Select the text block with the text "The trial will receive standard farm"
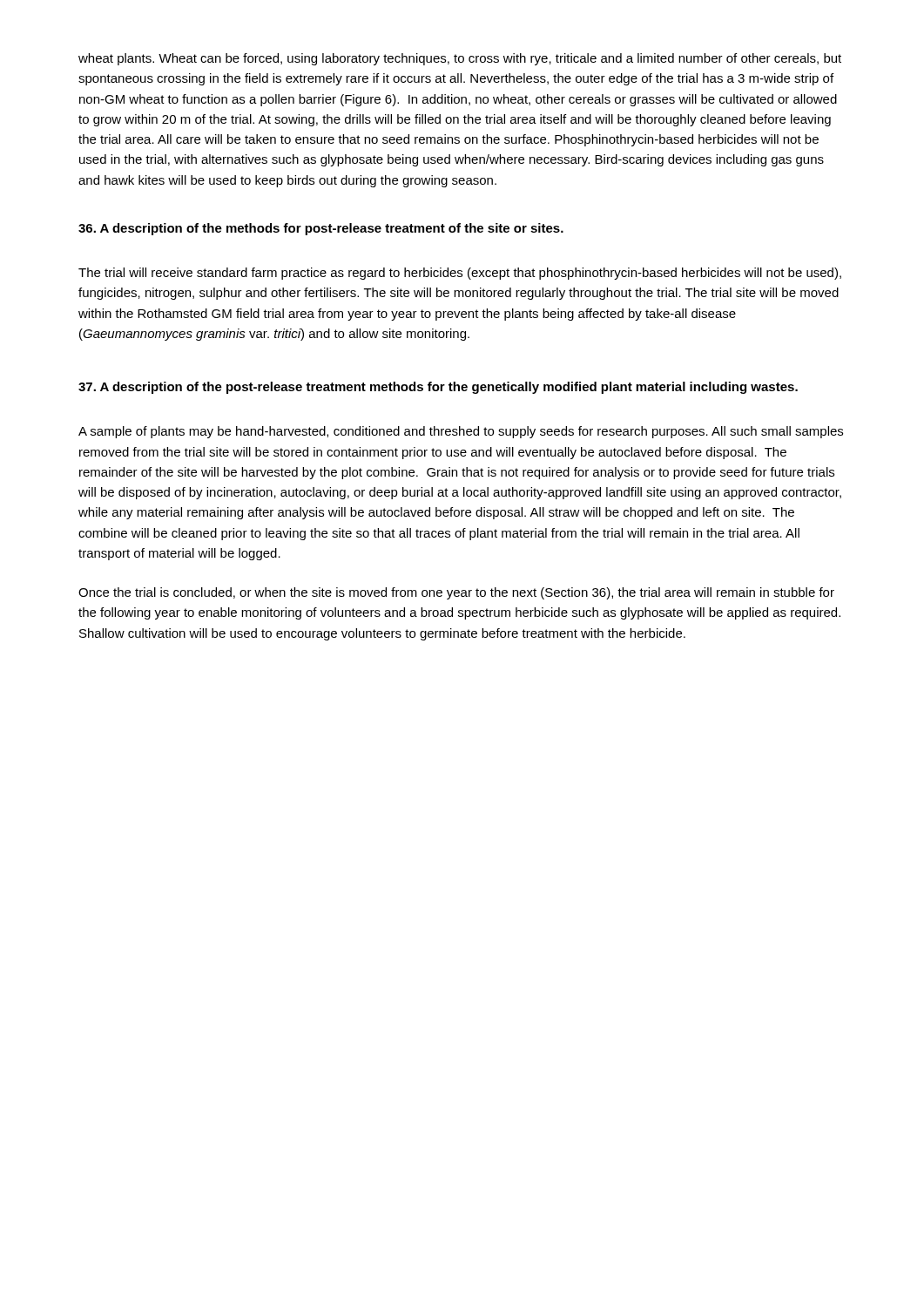Image resolution: width=924 pixels, height=1307 pixels. click(460, 303)
